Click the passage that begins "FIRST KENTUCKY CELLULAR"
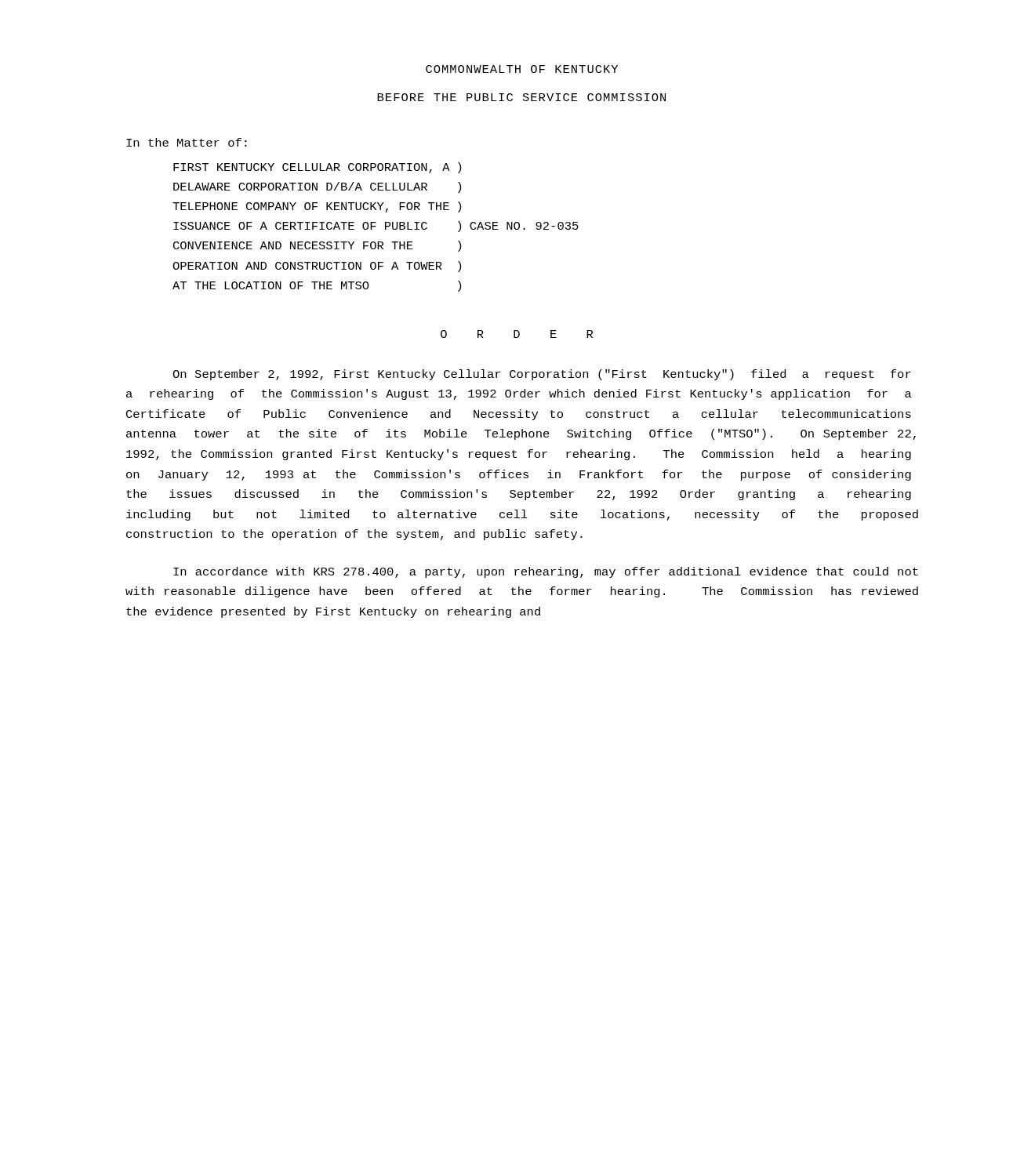 (x=376, y=227)
